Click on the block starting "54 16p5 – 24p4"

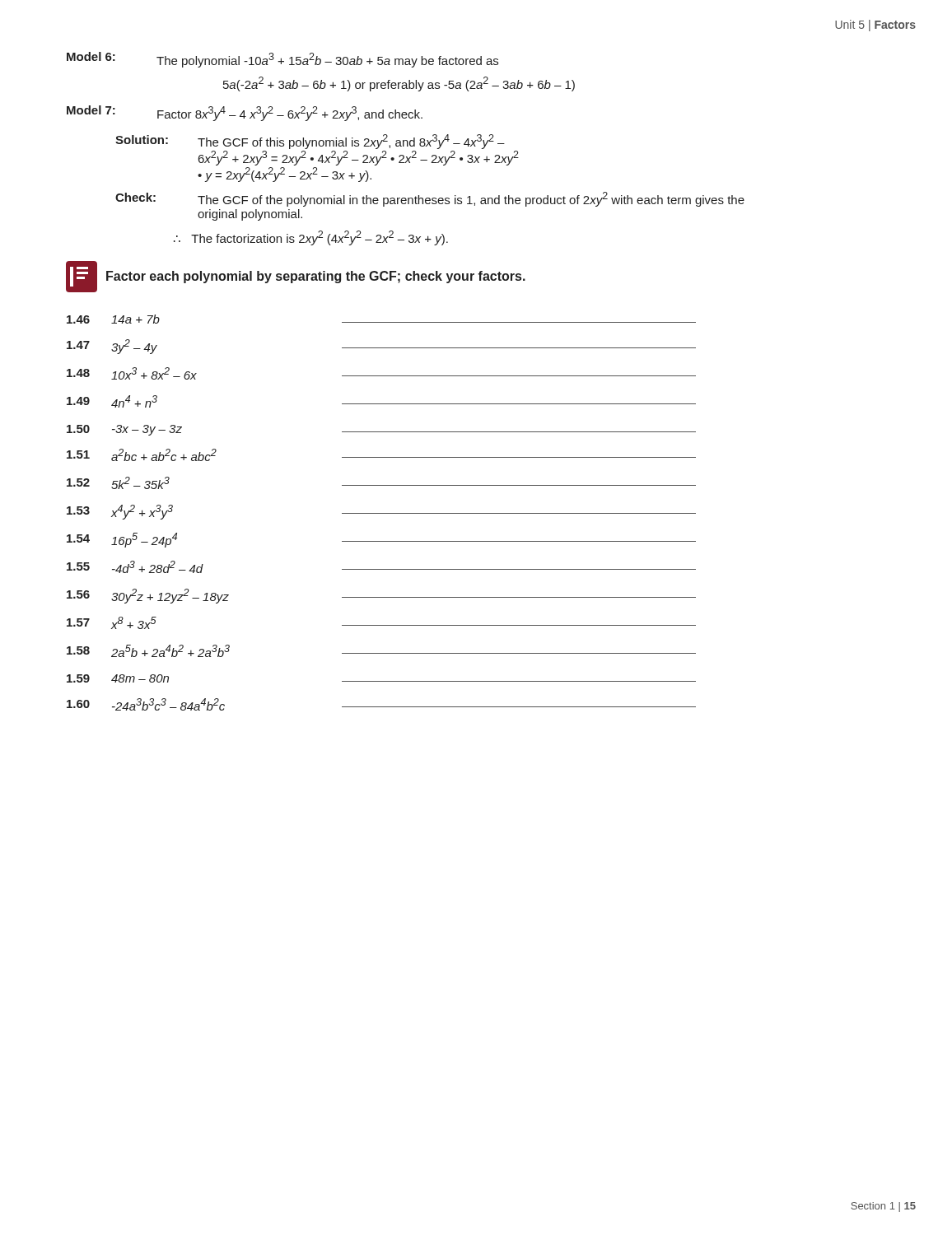click(x=381, y=538)
